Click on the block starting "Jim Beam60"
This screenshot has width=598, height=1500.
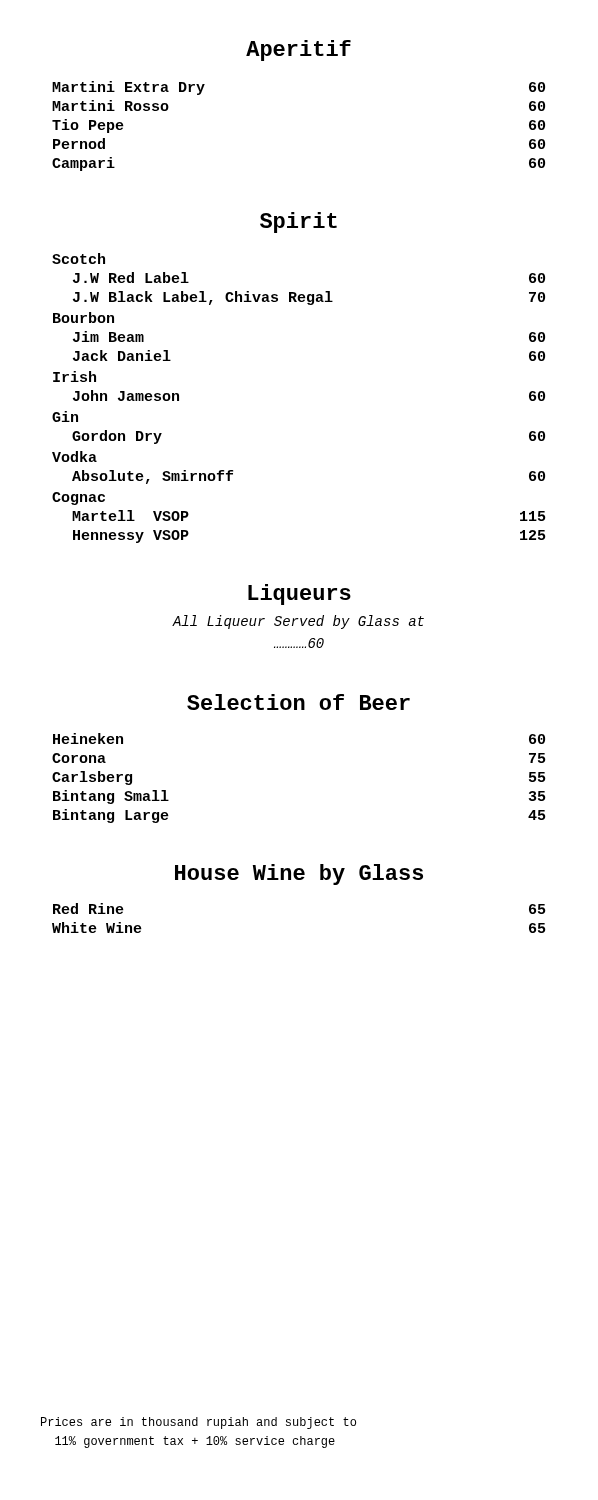(x=90, y=336)
